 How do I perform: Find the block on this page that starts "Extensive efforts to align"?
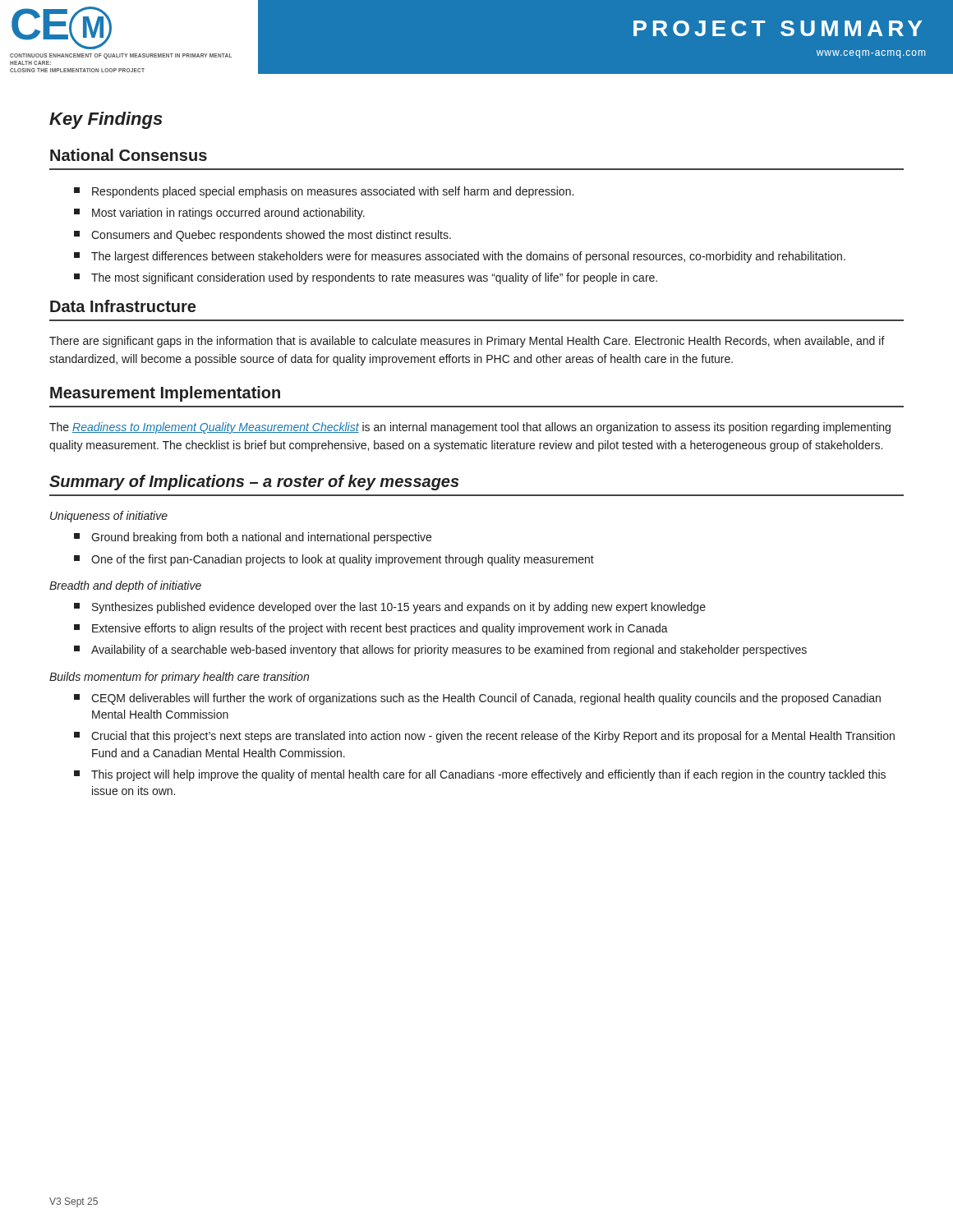pos(371,629)
